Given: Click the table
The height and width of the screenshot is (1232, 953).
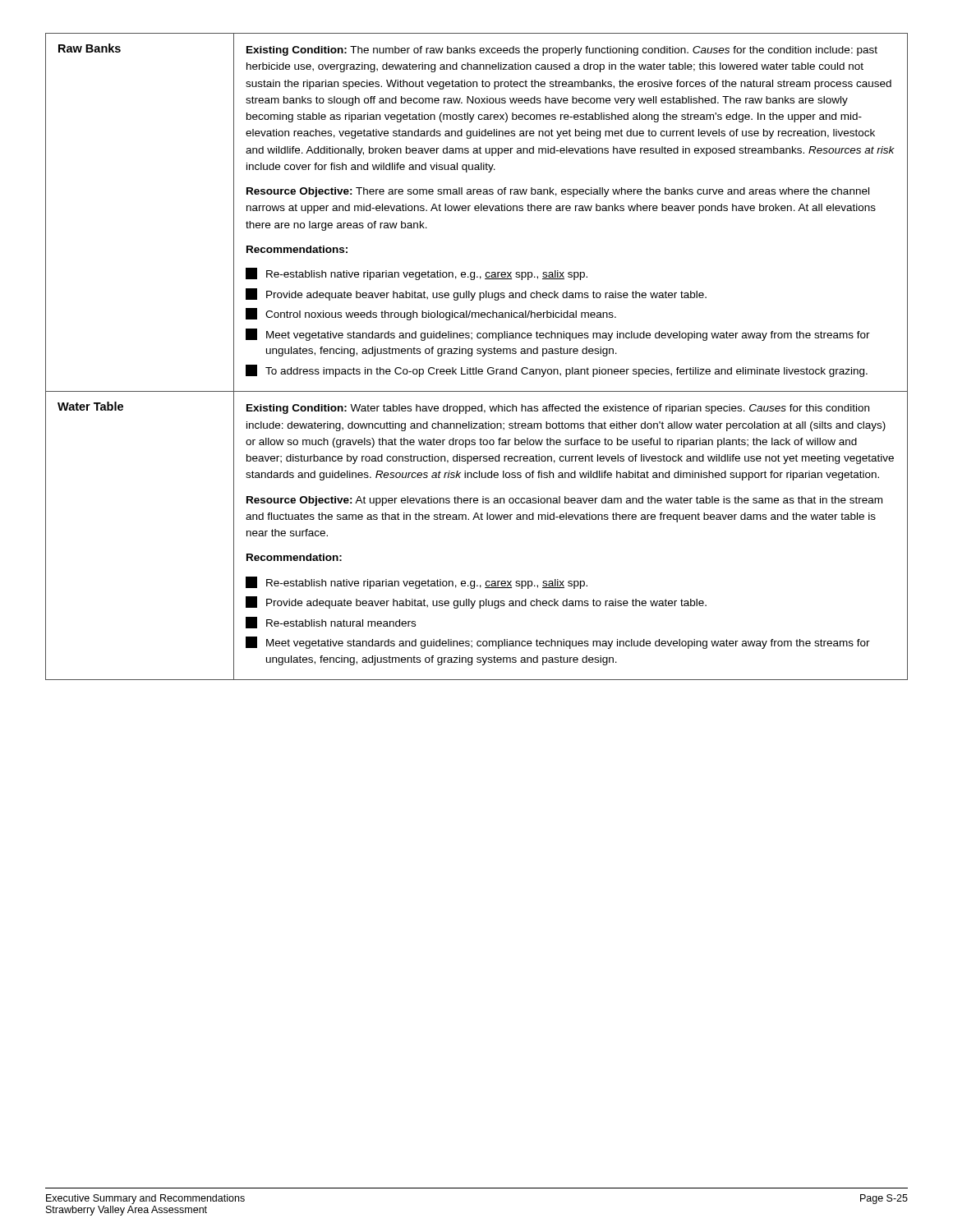Looking at the screenshot, I should pyautogui.click(x=476, y=357).
